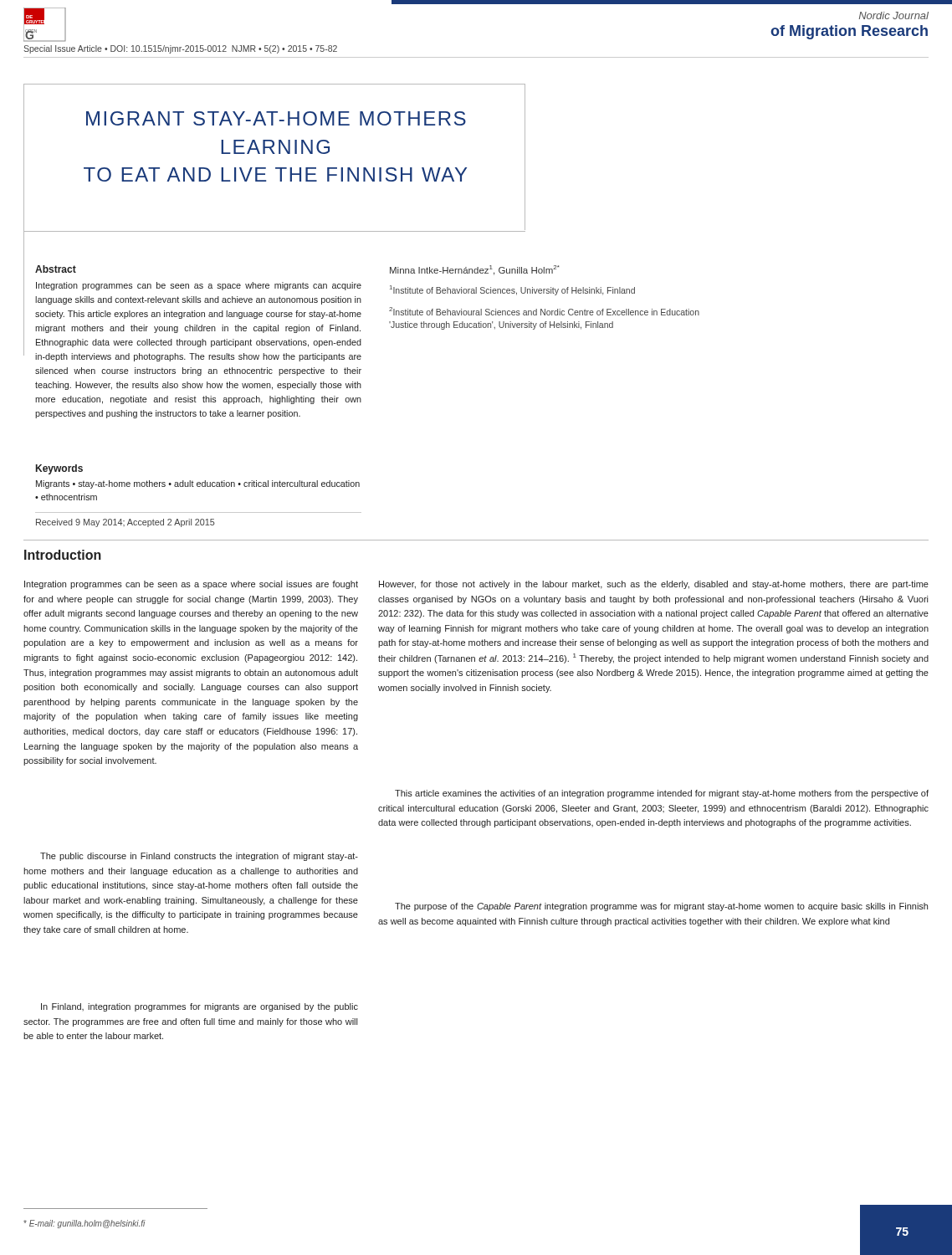This screenshot has width=952, height=1255.
Task: Find the text block that reads "In Finland, integration programmes for migrants are organised"
Action: [x=191, y=1021]
